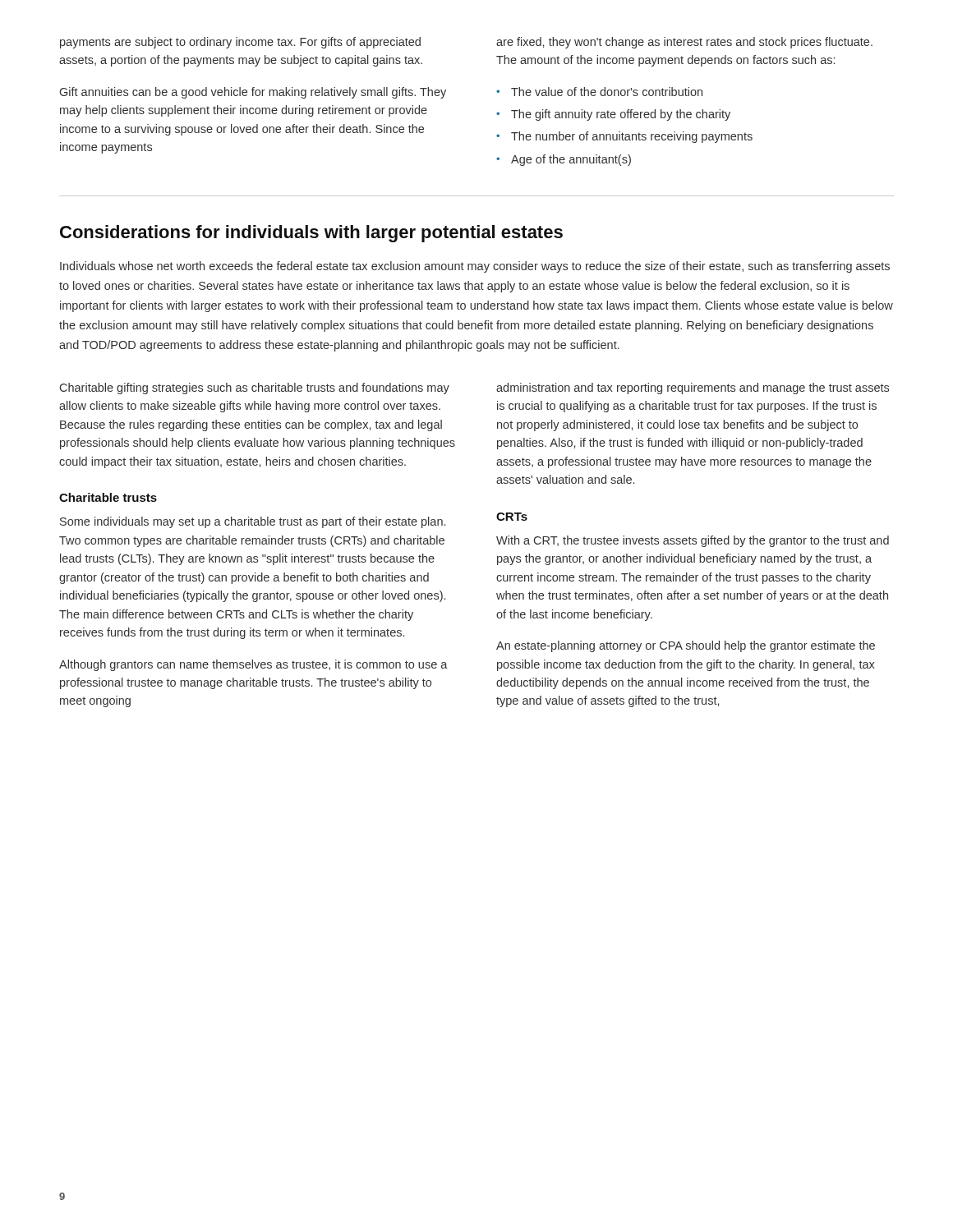
Task: Locate the element starting "The value of the donor's contribution"
Action: (x=607, y=92)
